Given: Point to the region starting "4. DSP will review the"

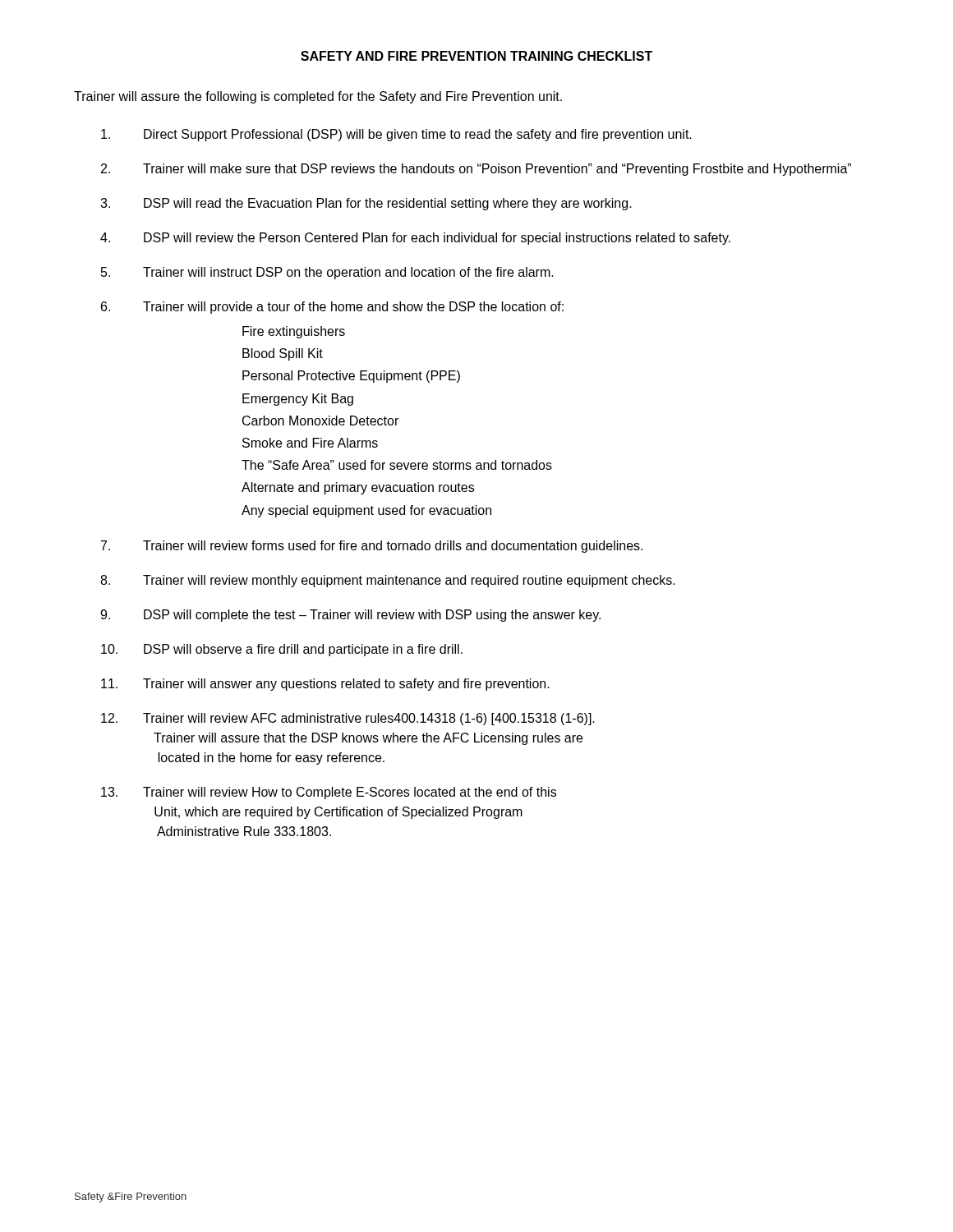Looking at the screenshot, I should click(476, 238).
